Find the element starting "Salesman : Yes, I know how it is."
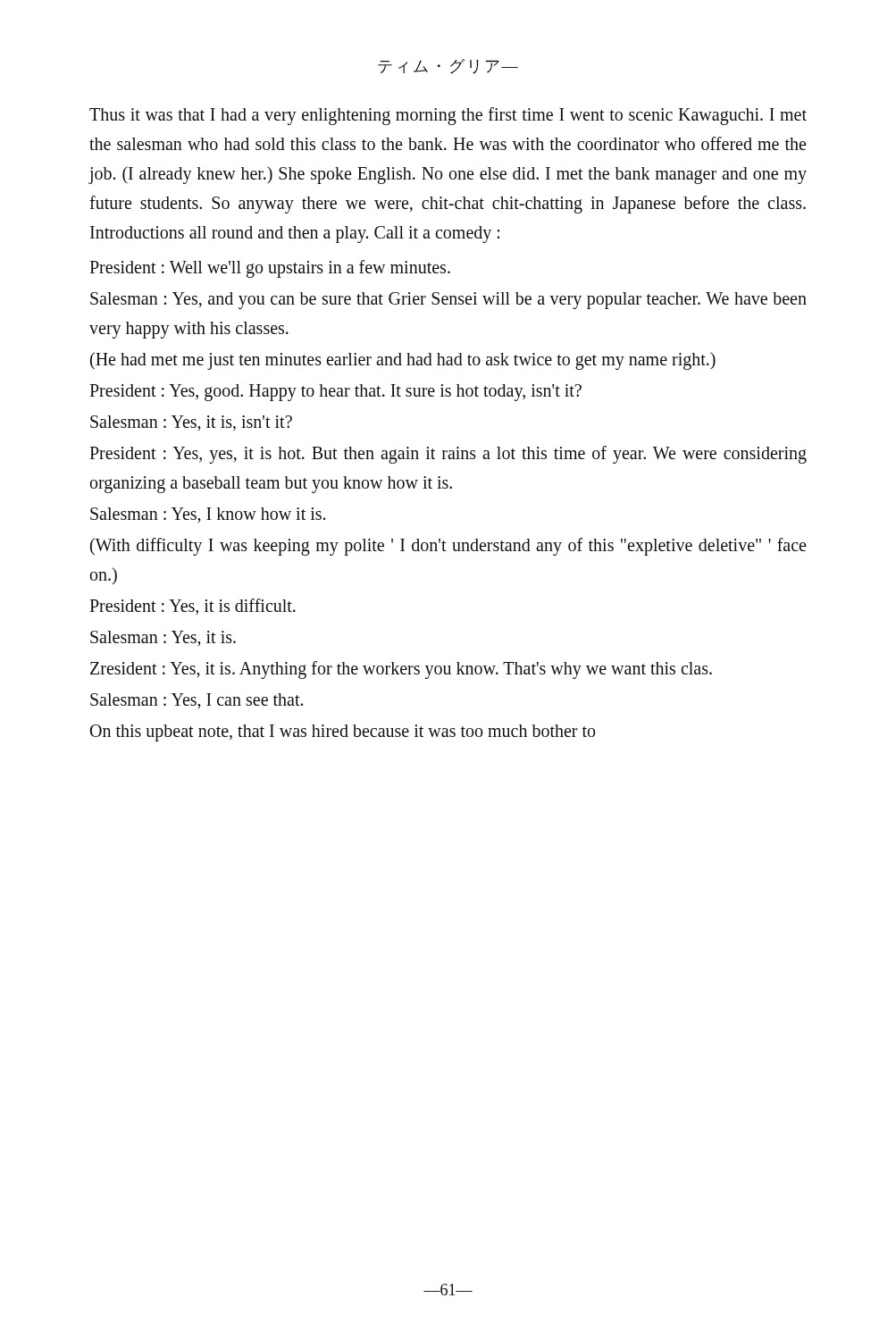The width and height of the screenshot is (896, 1340). (208, 513)
